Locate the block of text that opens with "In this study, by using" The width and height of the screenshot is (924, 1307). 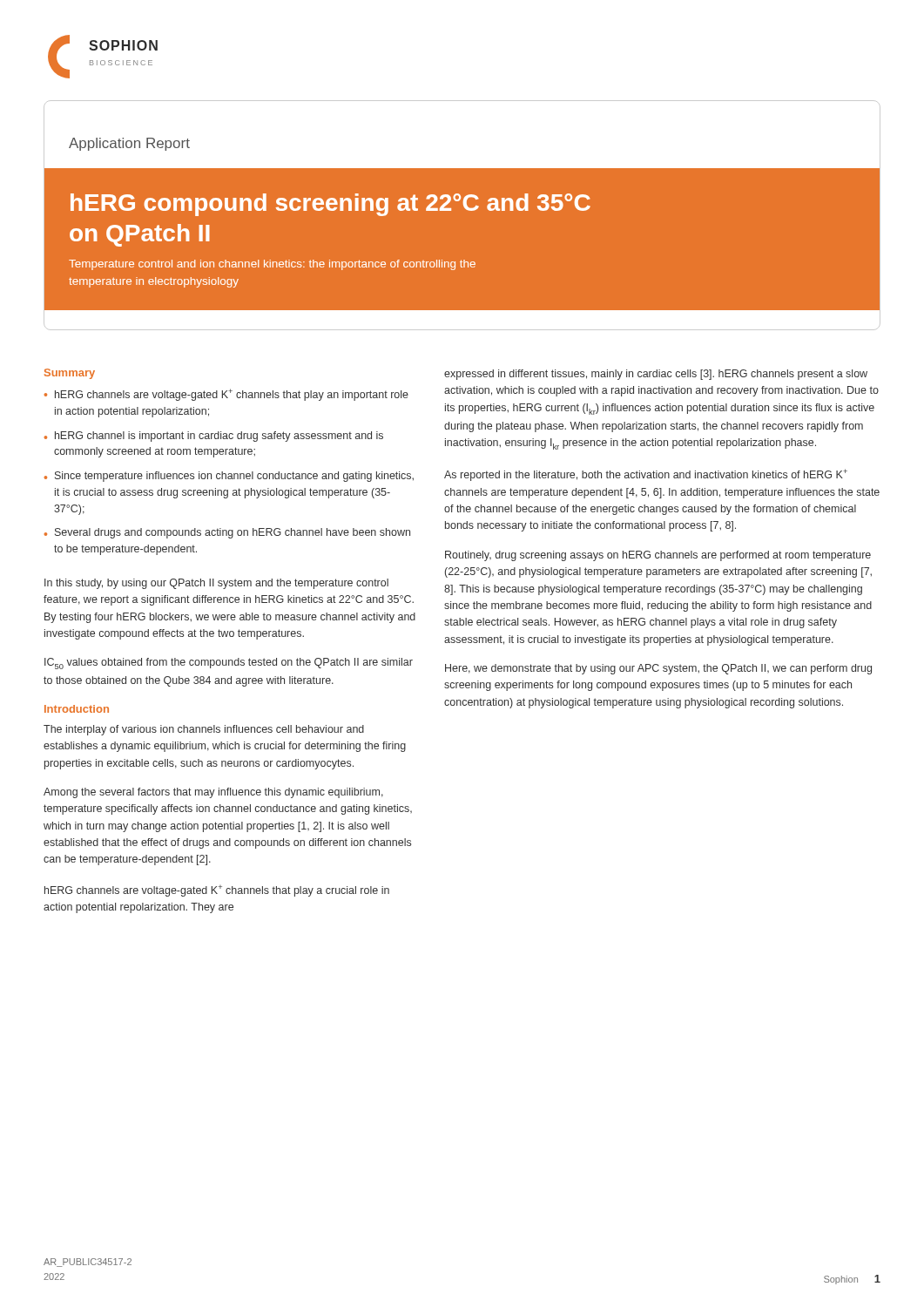tap(230, 608)
